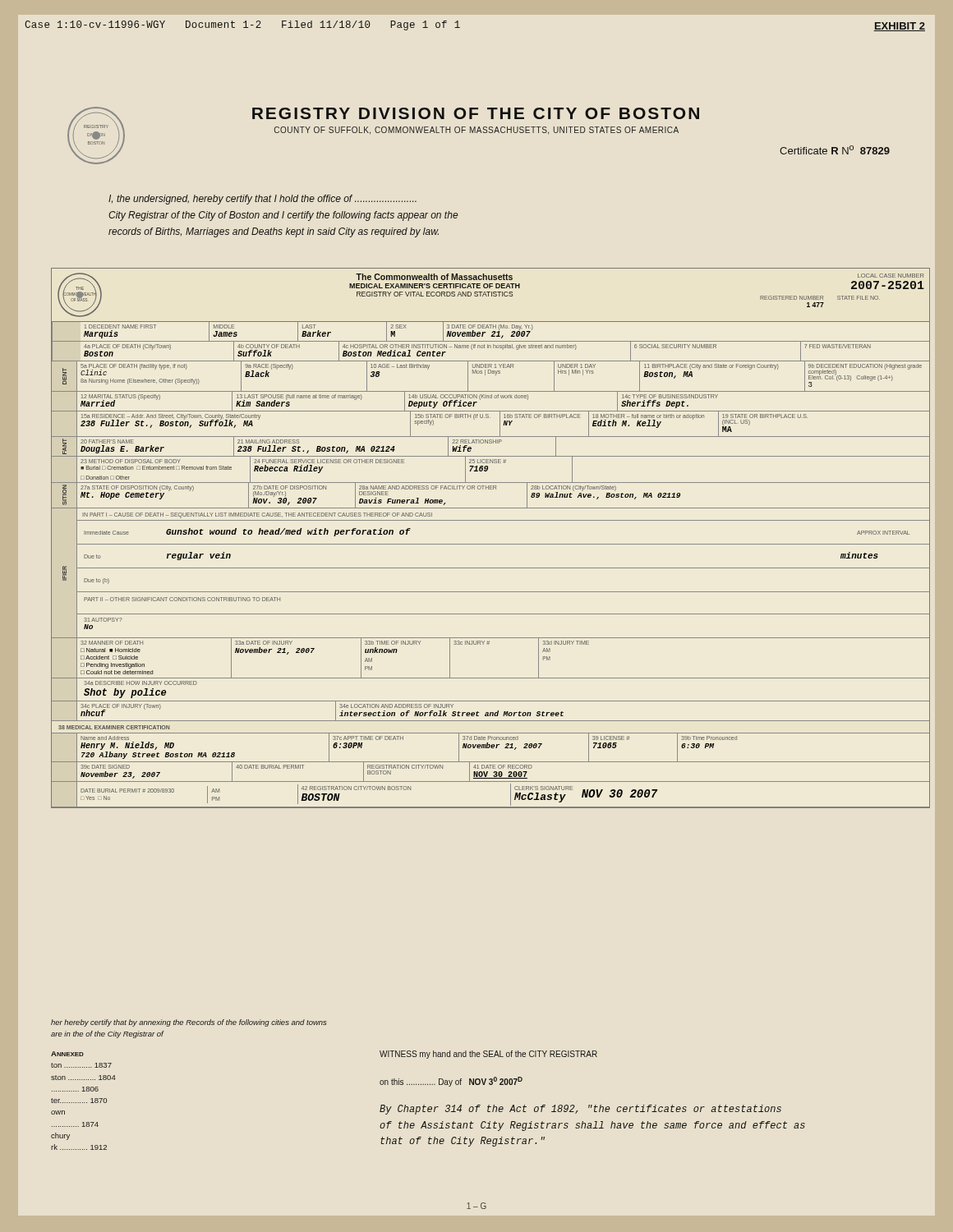Click on the region starting "I, the undersigned, hereby certify that I"
The height and width of the screenshot is (1232, 953).
[283, 215]
